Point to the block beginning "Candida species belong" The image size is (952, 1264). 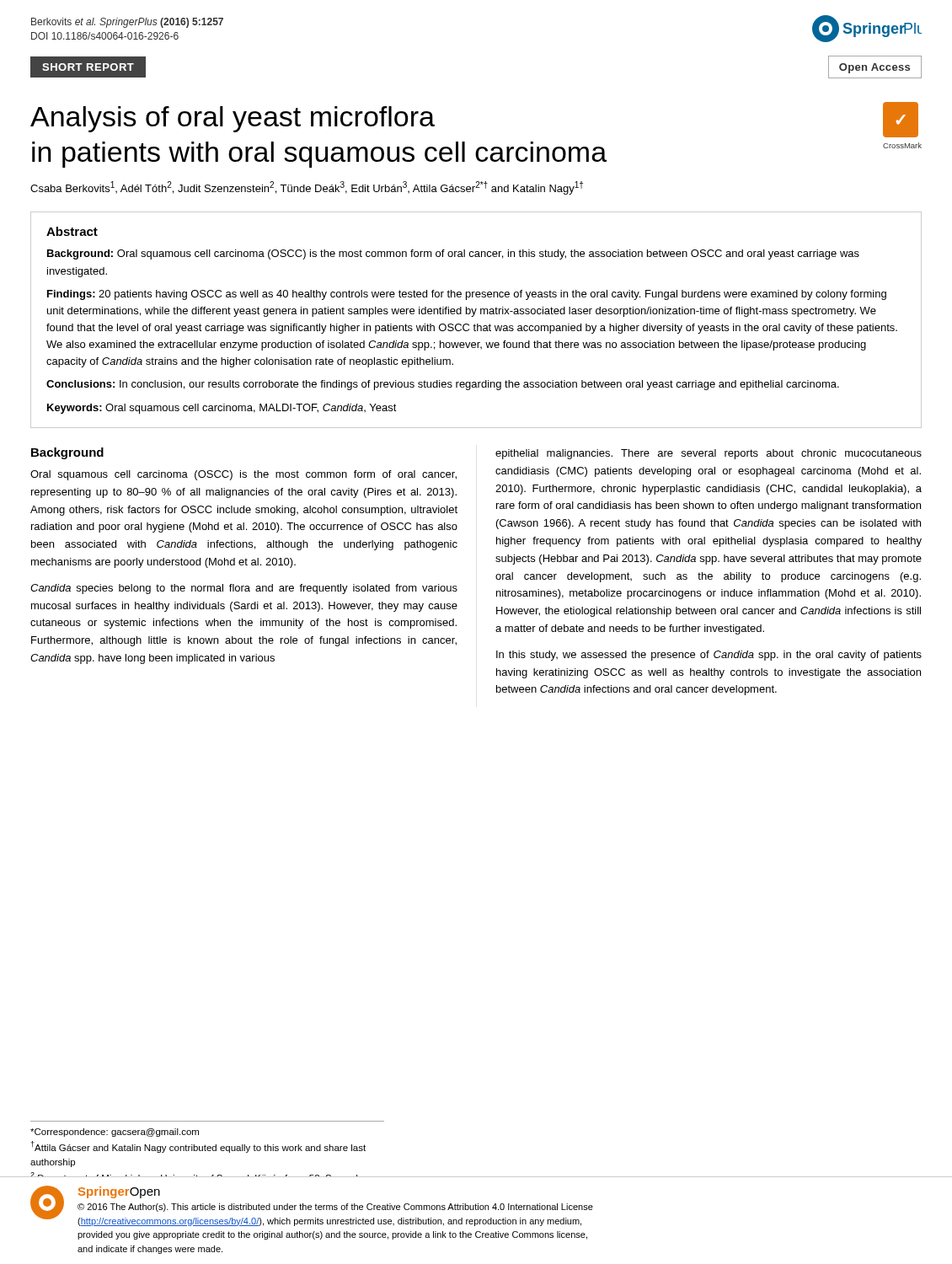244,623
